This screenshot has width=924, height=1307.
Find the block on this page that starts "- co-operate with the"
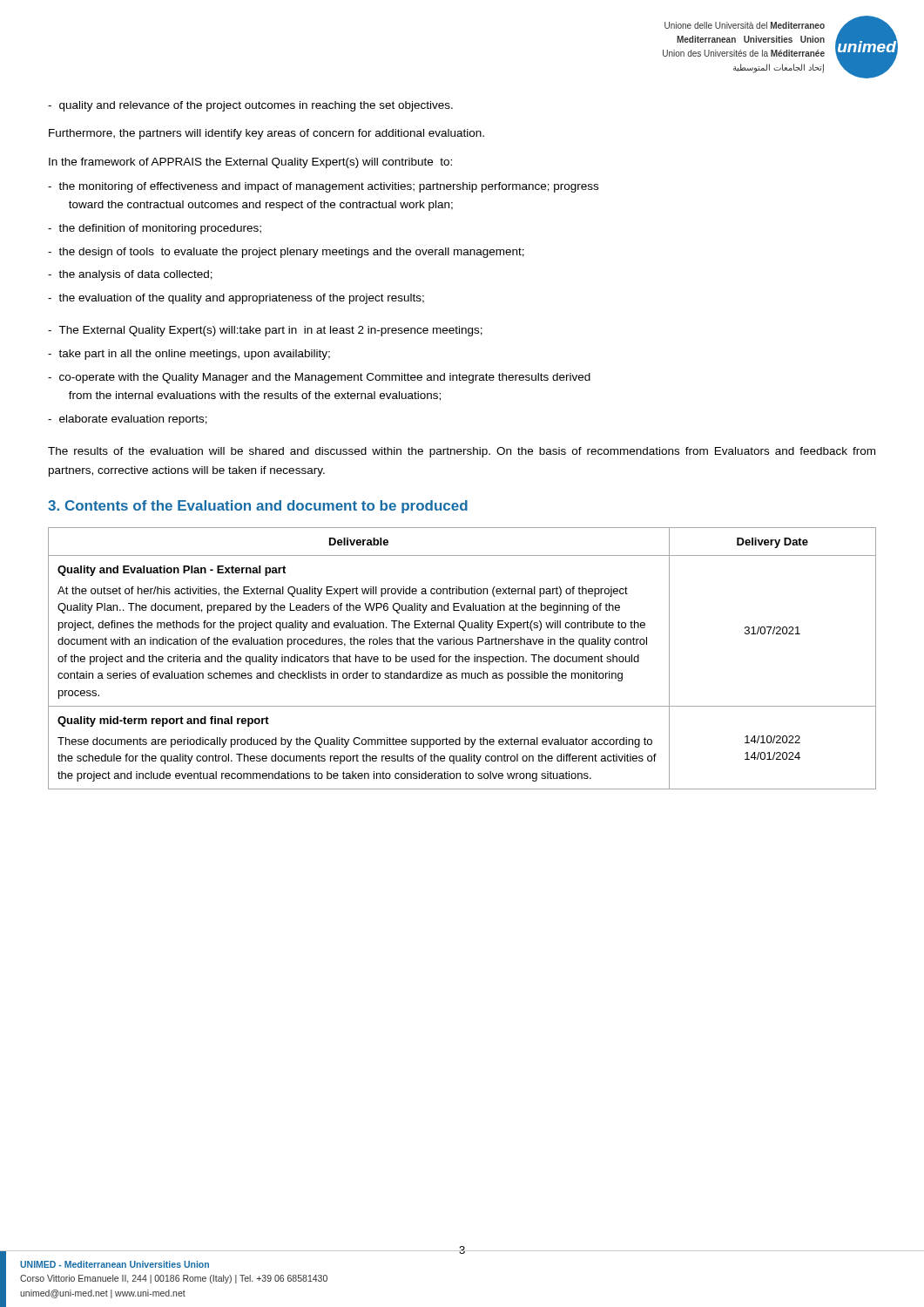coord(319,386)
